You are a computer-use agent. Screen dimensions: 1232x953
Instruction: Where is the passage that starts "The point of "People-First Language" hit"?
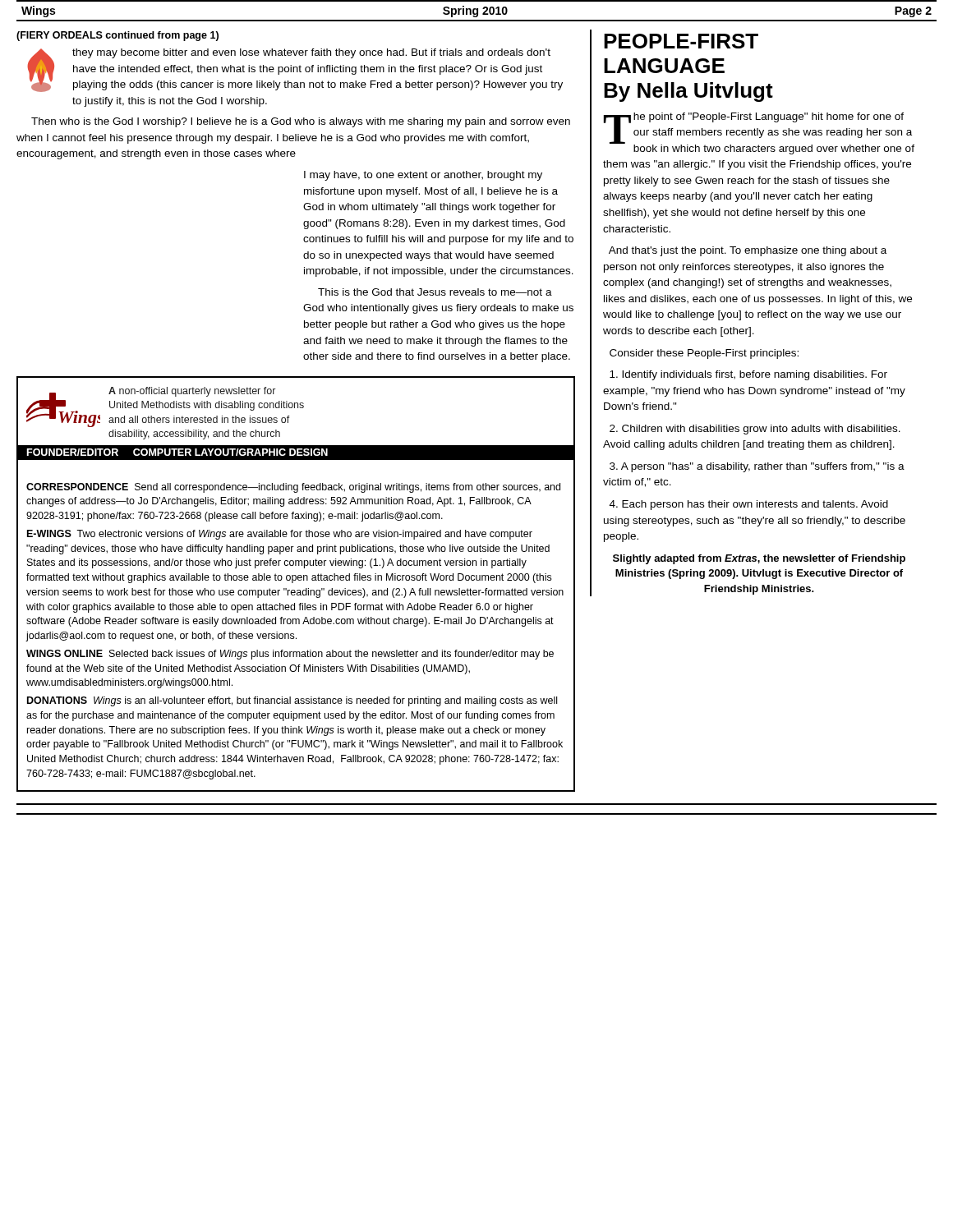pyautogui.click(x=759, y=326)
